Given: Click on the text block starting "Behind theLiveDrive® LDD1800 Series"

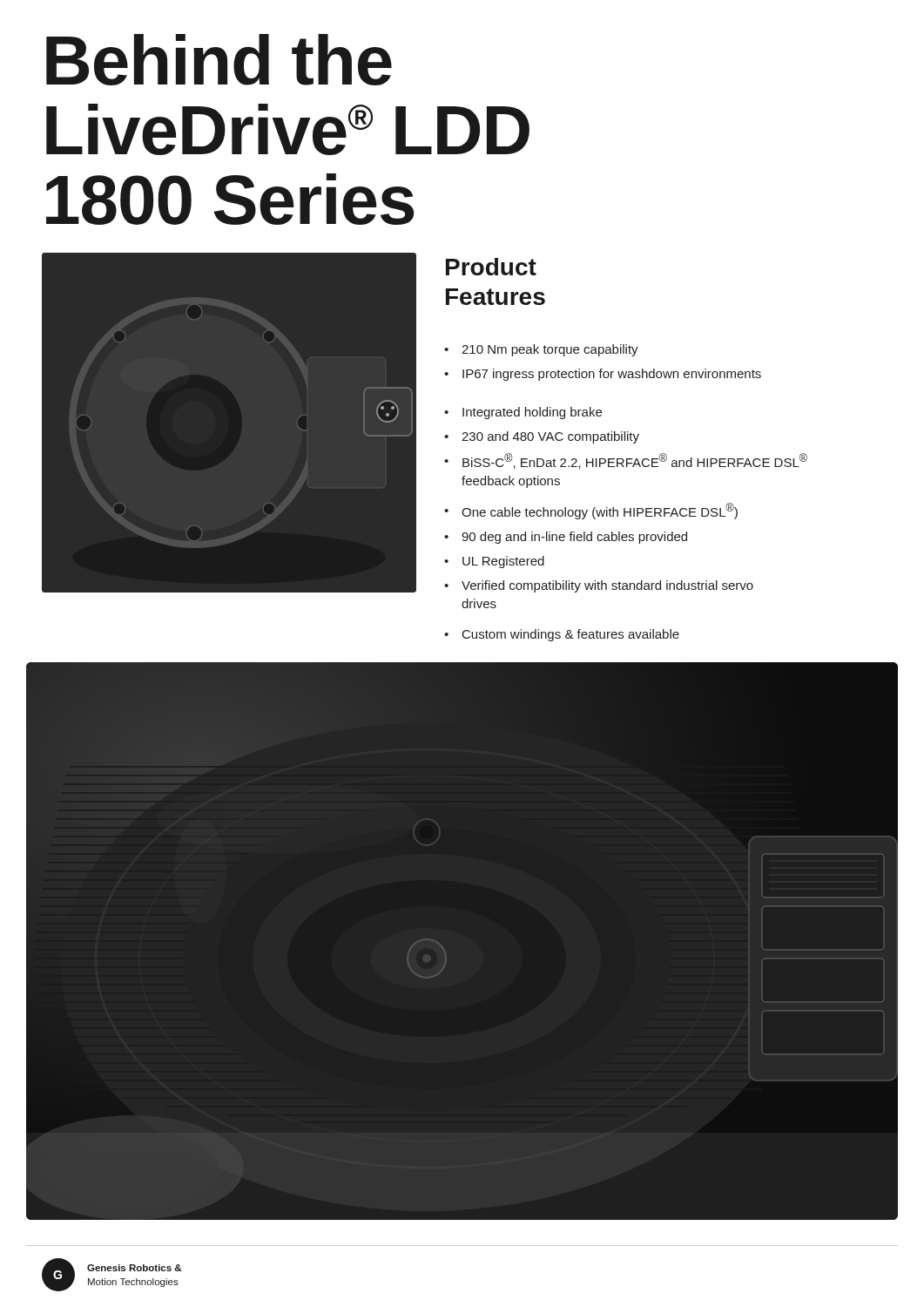Looking at the screenshot, I should [303, 131].
